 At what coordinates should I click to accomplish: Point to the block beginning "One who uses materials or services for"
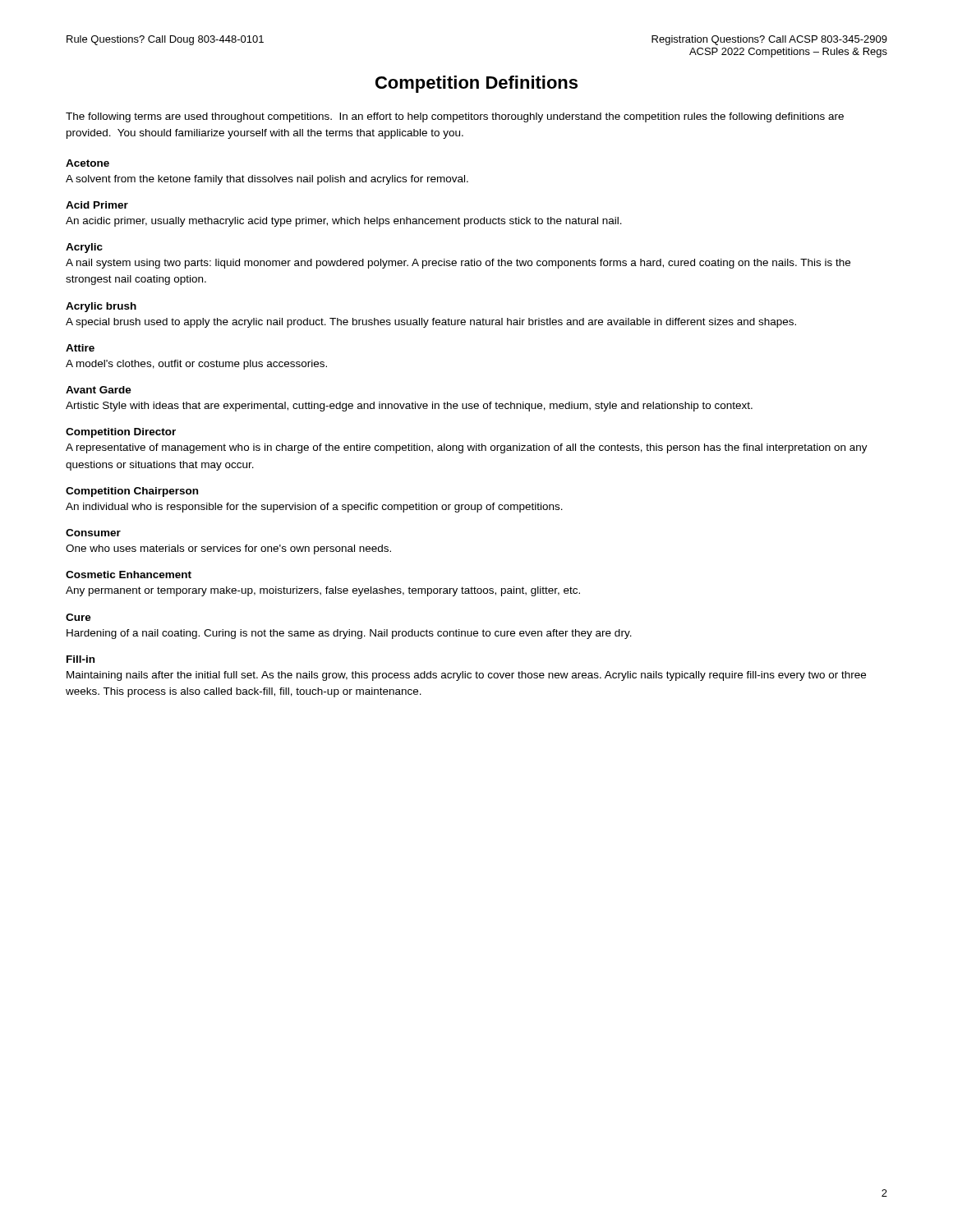tap(229, 548)
